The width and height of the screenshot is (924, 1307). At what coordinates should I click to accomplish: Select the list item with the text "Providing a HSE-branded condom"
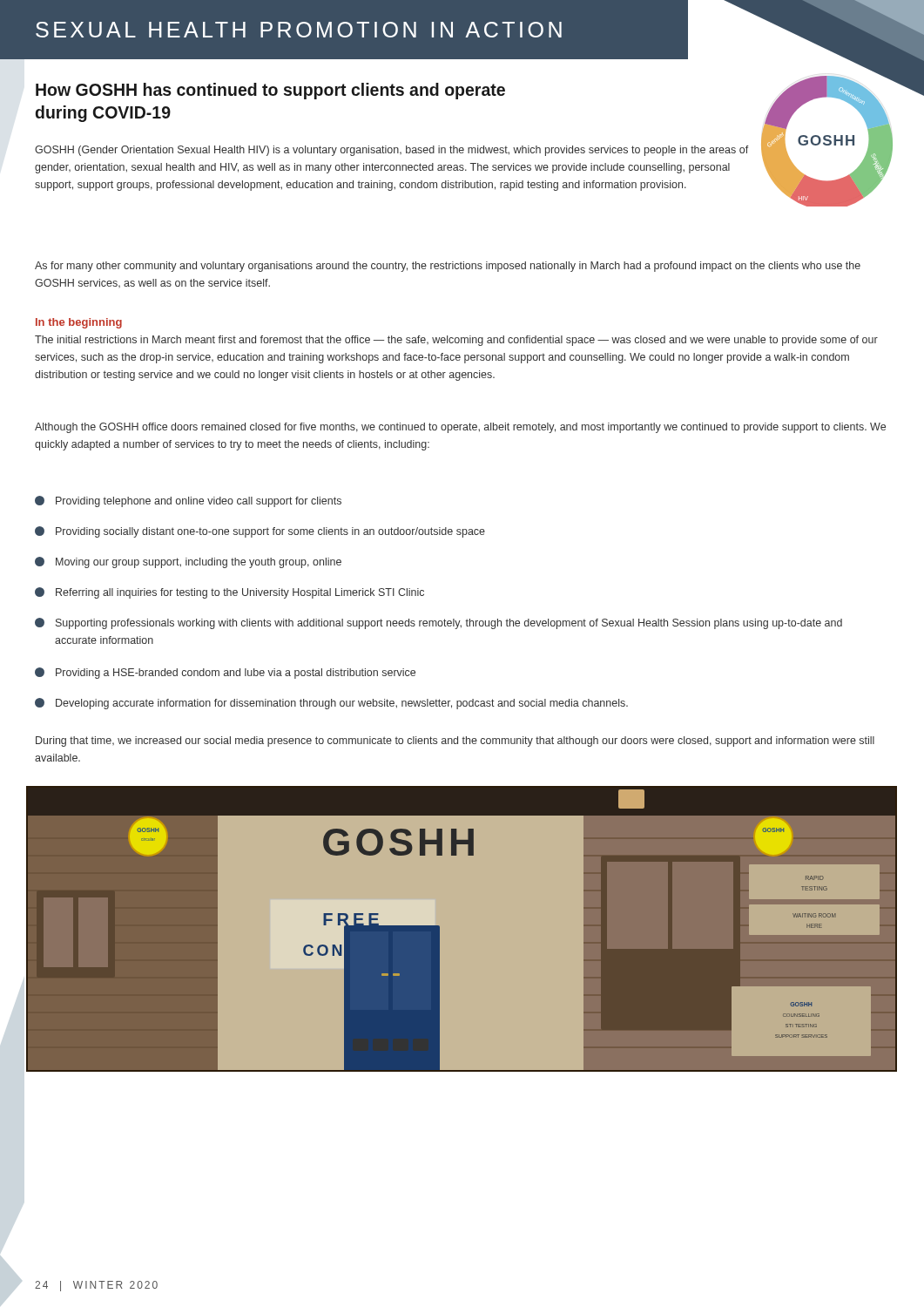click(x=226, y=673)
